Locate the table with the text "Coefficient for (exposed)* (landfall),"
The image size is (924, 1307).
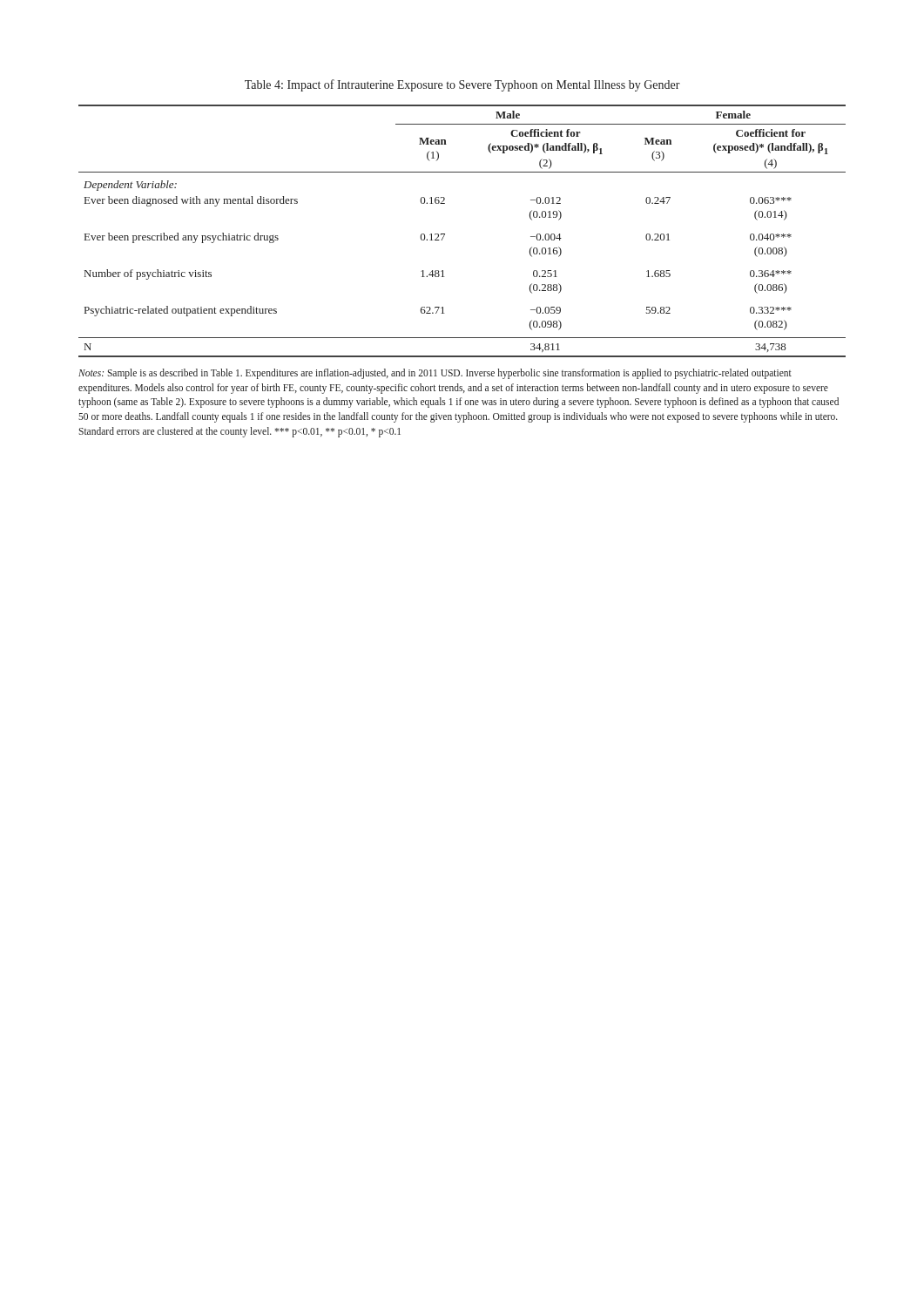(x=462, y=231)
